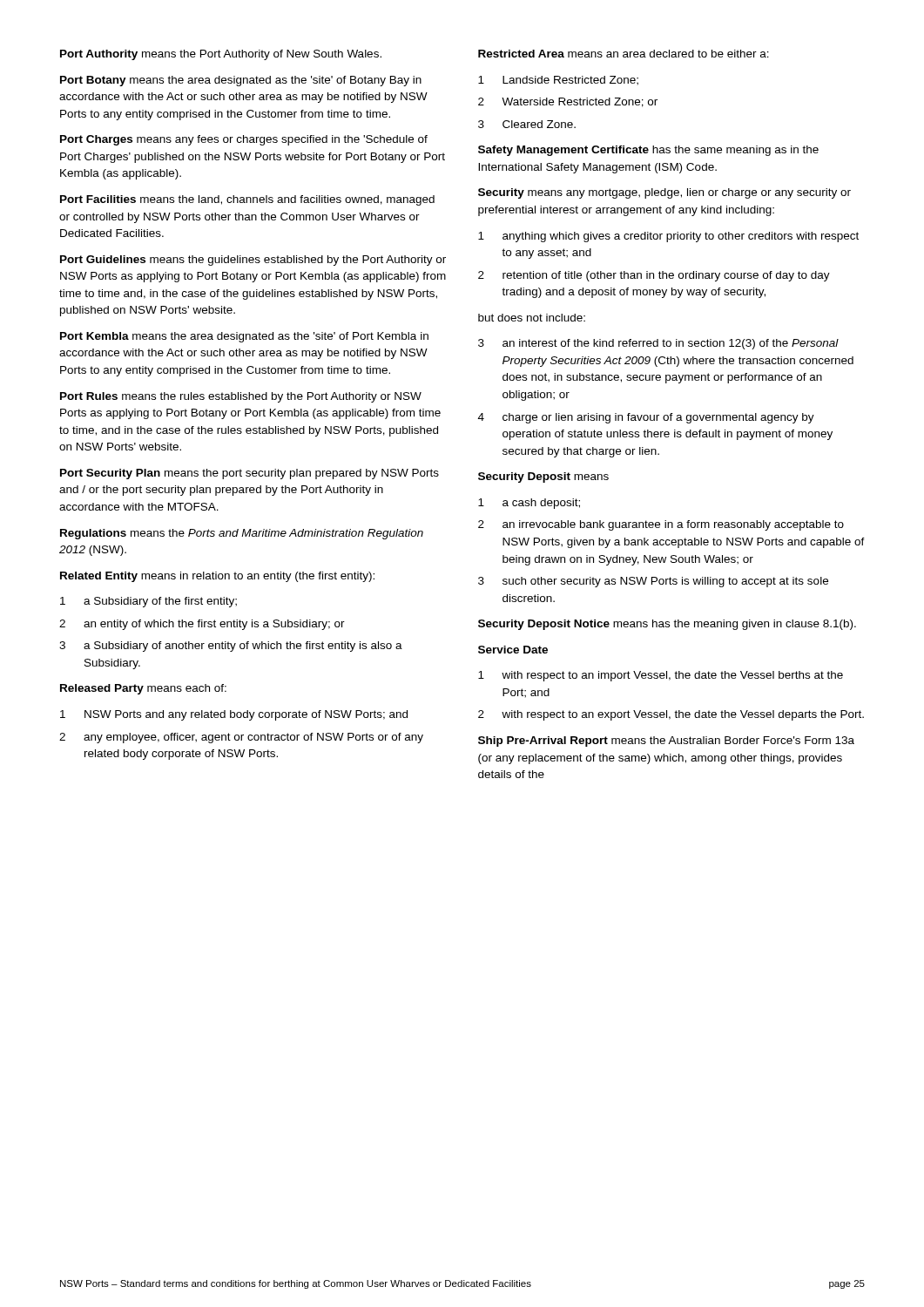The width and height of the screenshot is (924, 1307).
Task: Find the text block that says "Restricted Area means an area declared to be"
Action: tap(624, 54)
